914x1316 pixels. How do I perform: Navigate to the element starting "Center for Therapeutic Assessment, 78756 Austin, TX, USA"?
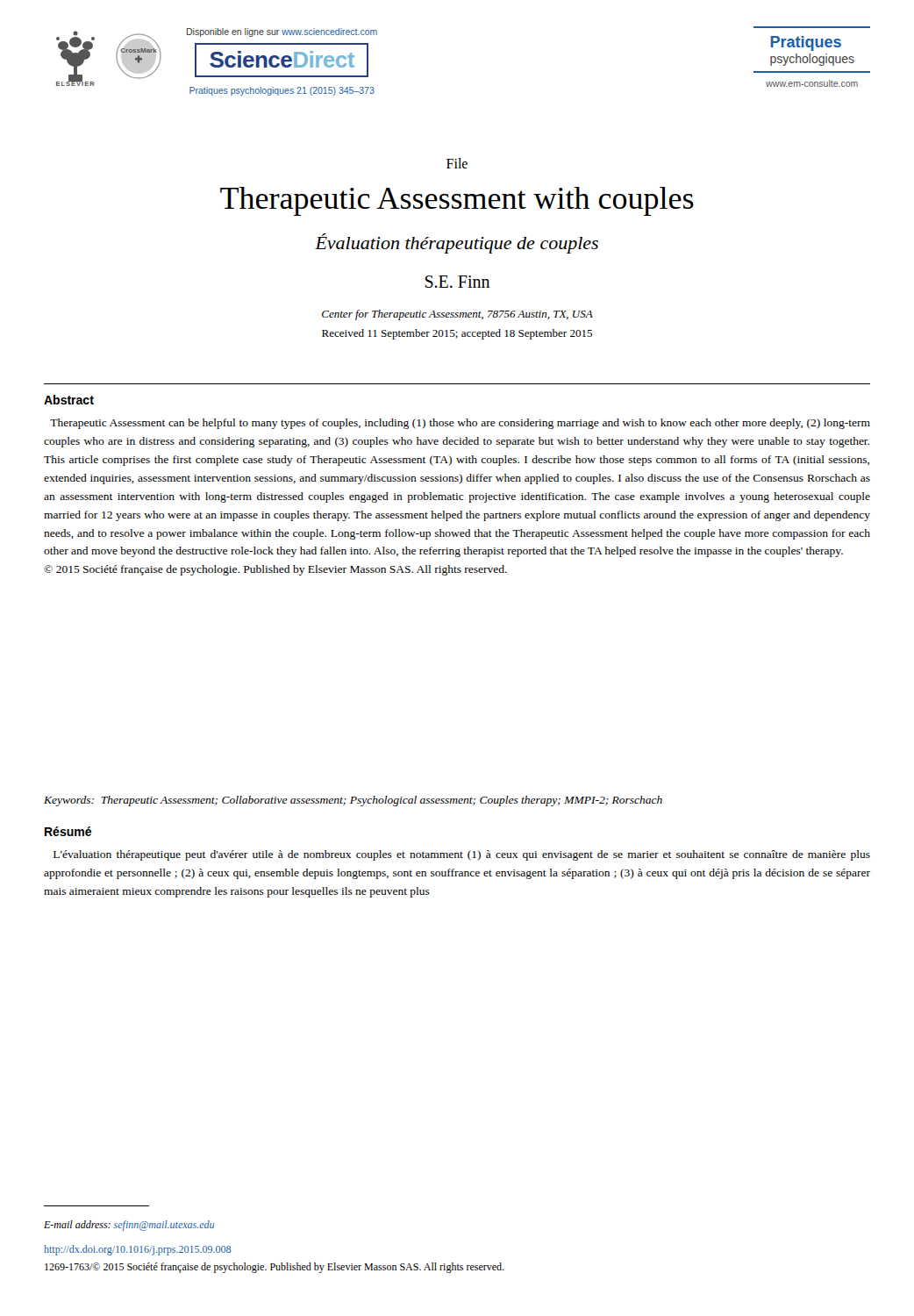(x=457, y=314)
